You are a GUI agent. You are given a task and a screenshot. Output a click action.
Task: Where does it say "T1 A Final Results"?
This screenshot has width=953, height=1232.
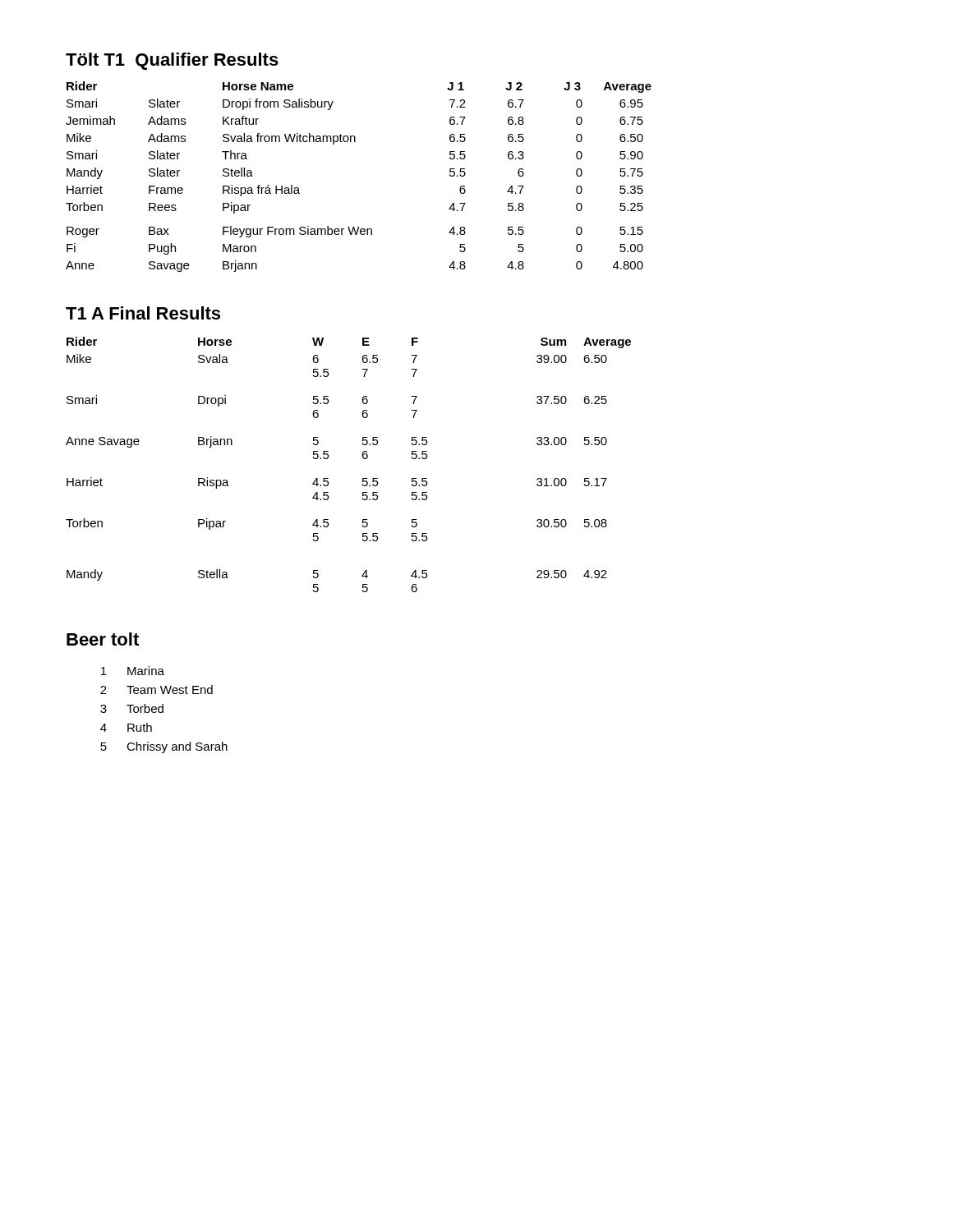tap(143, 313)
